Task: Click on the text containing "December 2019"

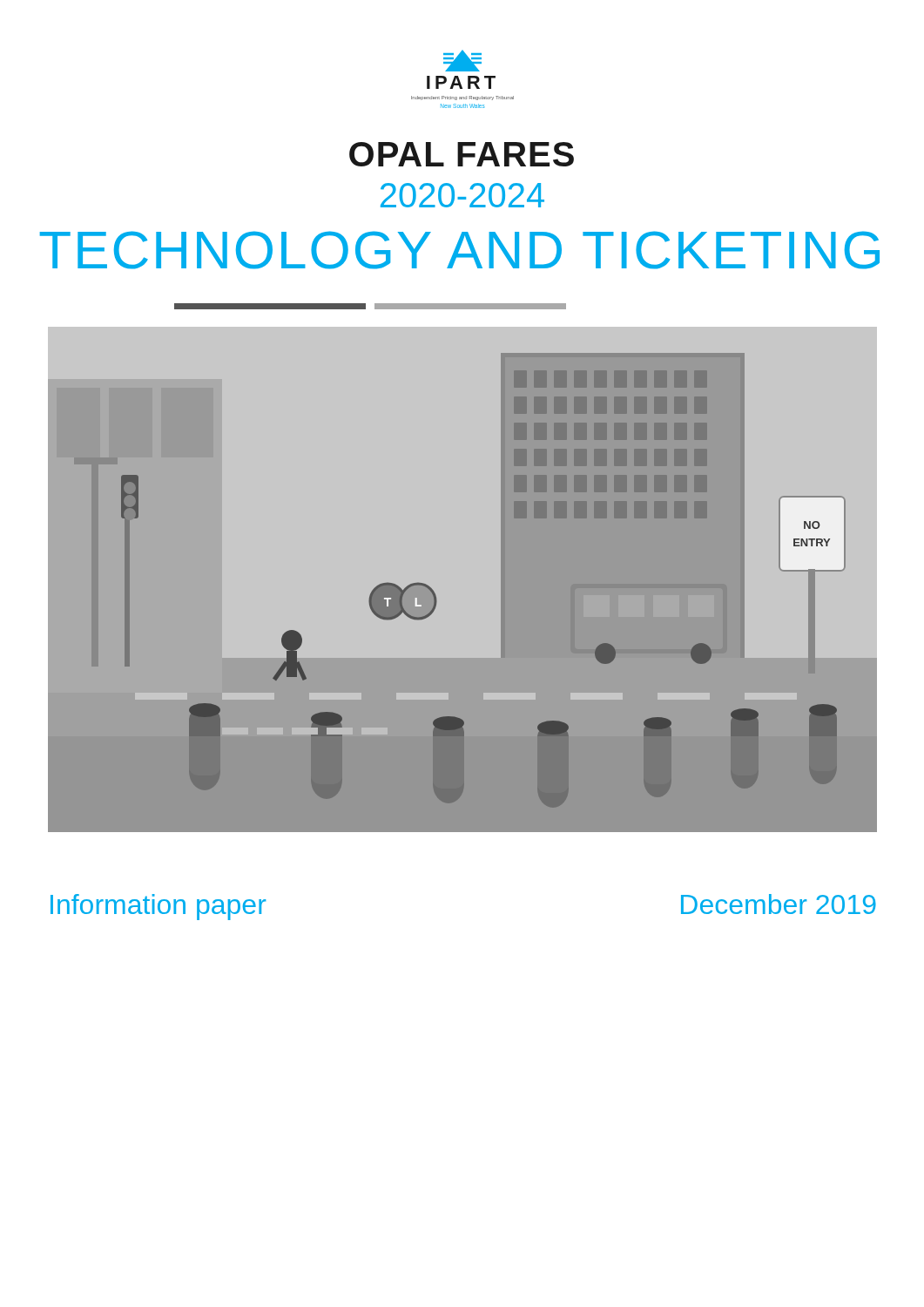Action: coord(778,904)
